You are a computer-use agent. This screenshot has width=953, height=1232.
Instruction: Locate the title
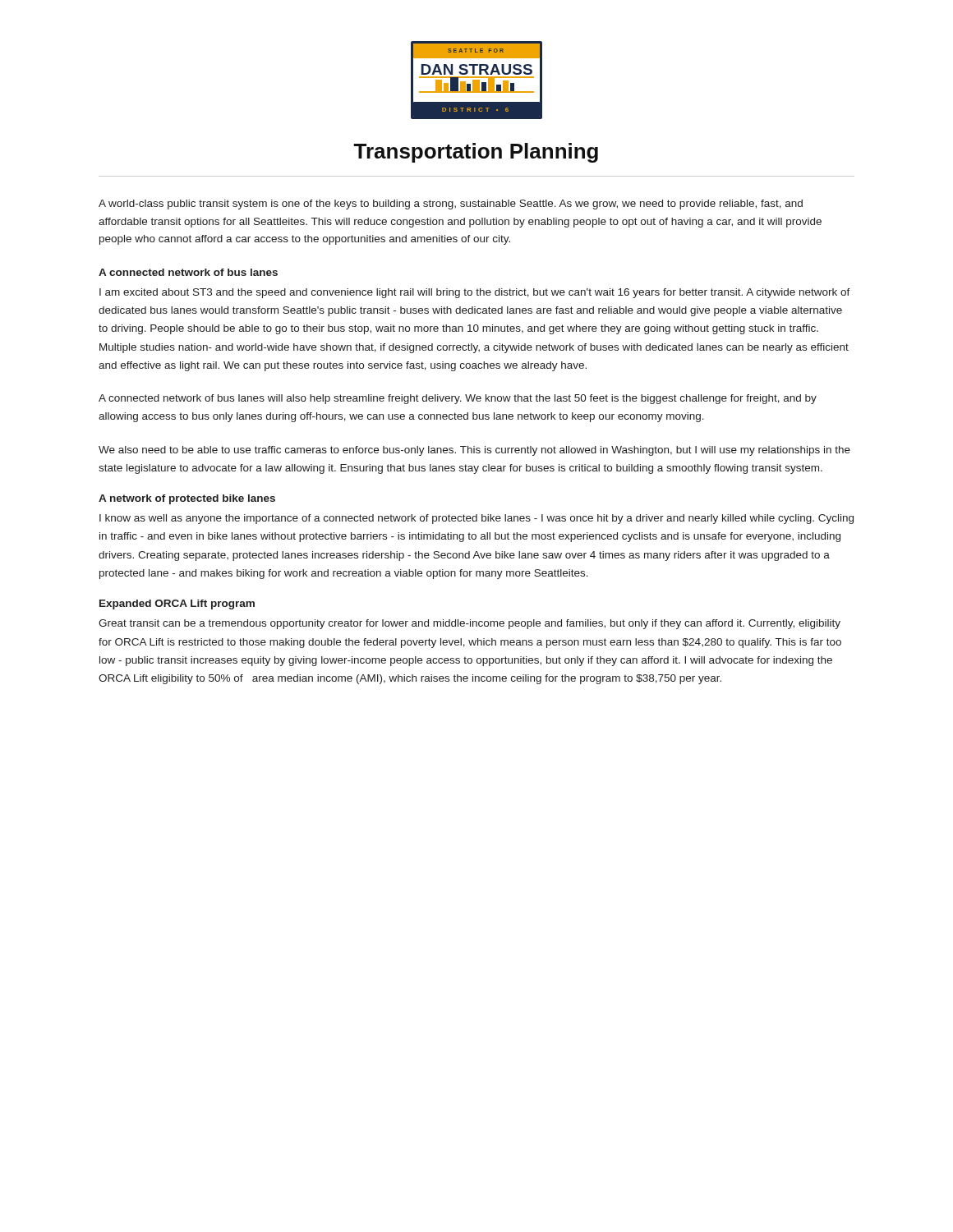tap(476, 152)
